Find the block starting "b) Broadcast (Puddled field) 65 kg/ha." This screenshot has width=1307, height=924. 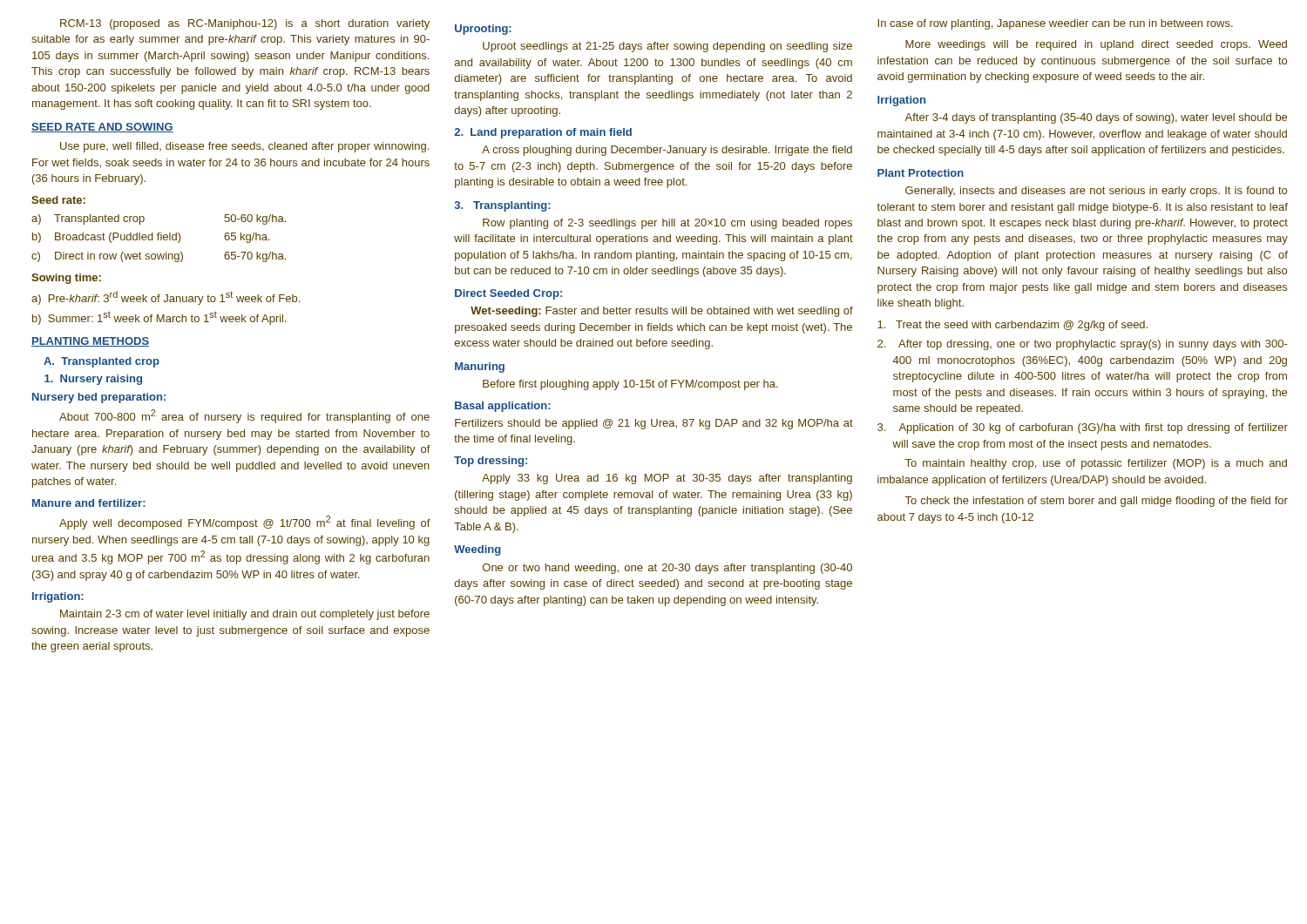point(231,237)
